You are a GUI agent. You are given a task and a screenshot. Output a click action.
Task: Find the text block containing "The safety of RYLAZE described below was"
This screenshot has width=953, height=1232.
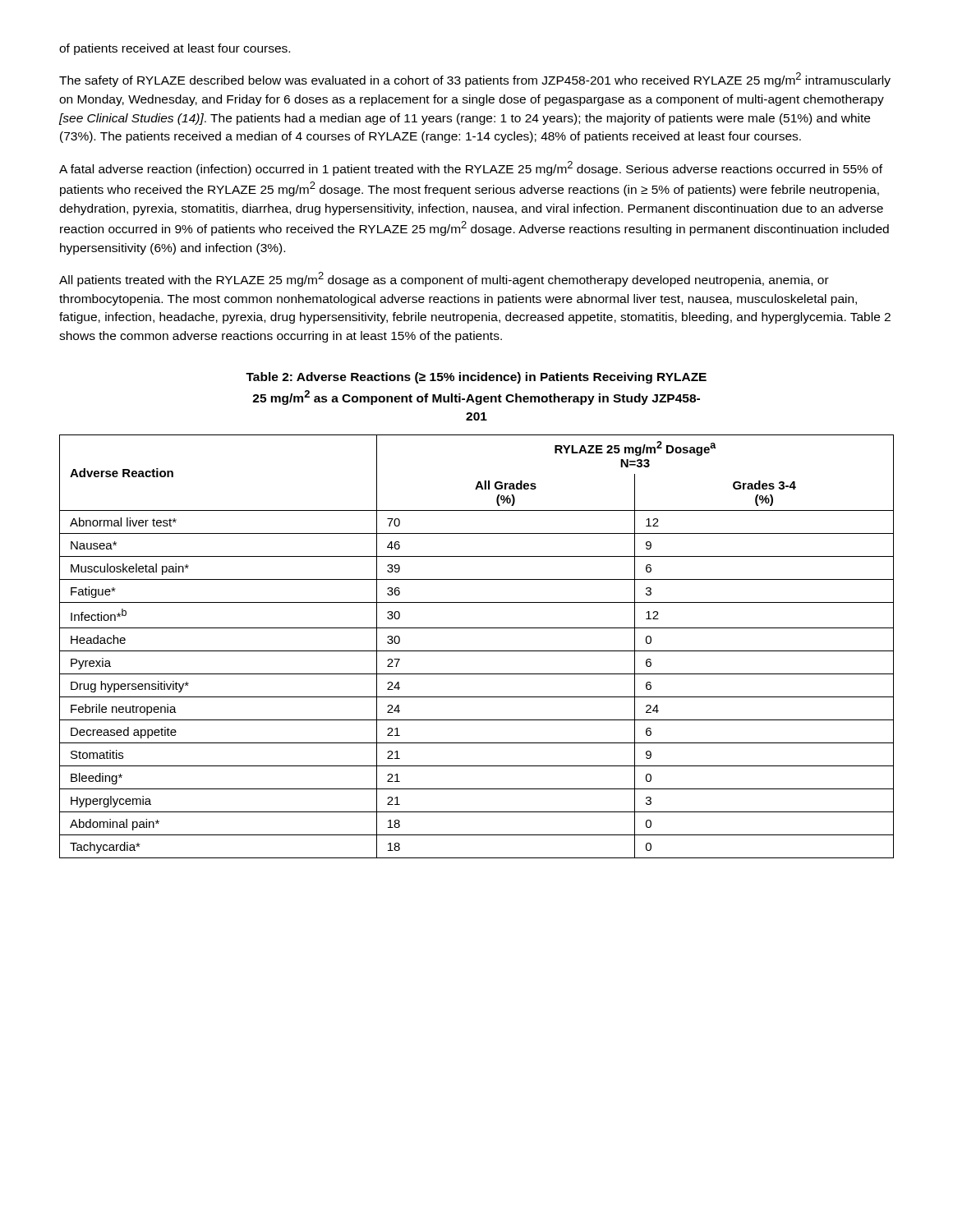[x=476, y=108]
